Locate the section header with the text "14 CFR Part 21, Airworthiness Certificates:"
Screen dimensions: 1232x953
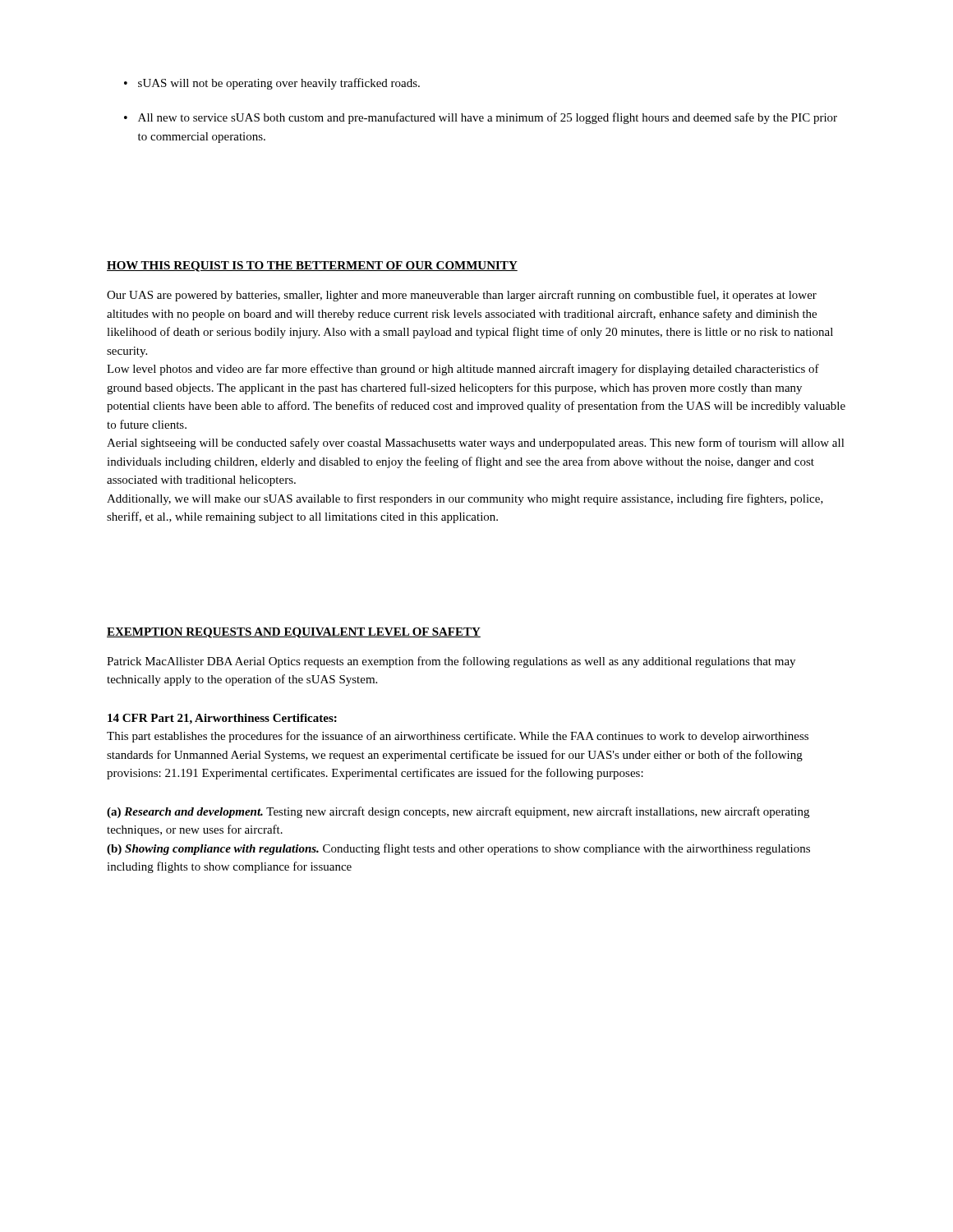point(222,717)
